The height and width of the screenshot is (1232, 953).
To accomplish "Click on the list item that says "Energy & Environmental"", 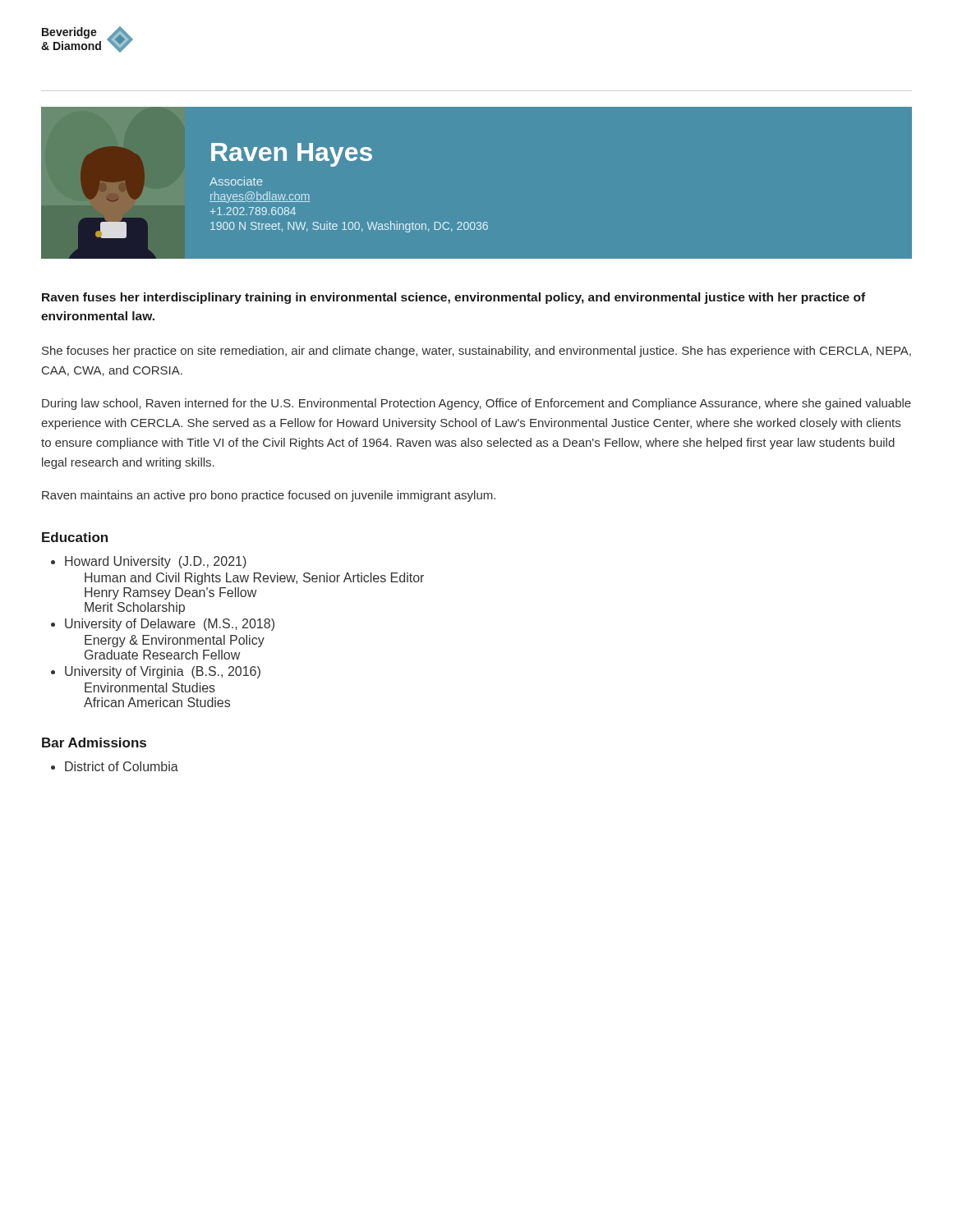I will (175, 641).
